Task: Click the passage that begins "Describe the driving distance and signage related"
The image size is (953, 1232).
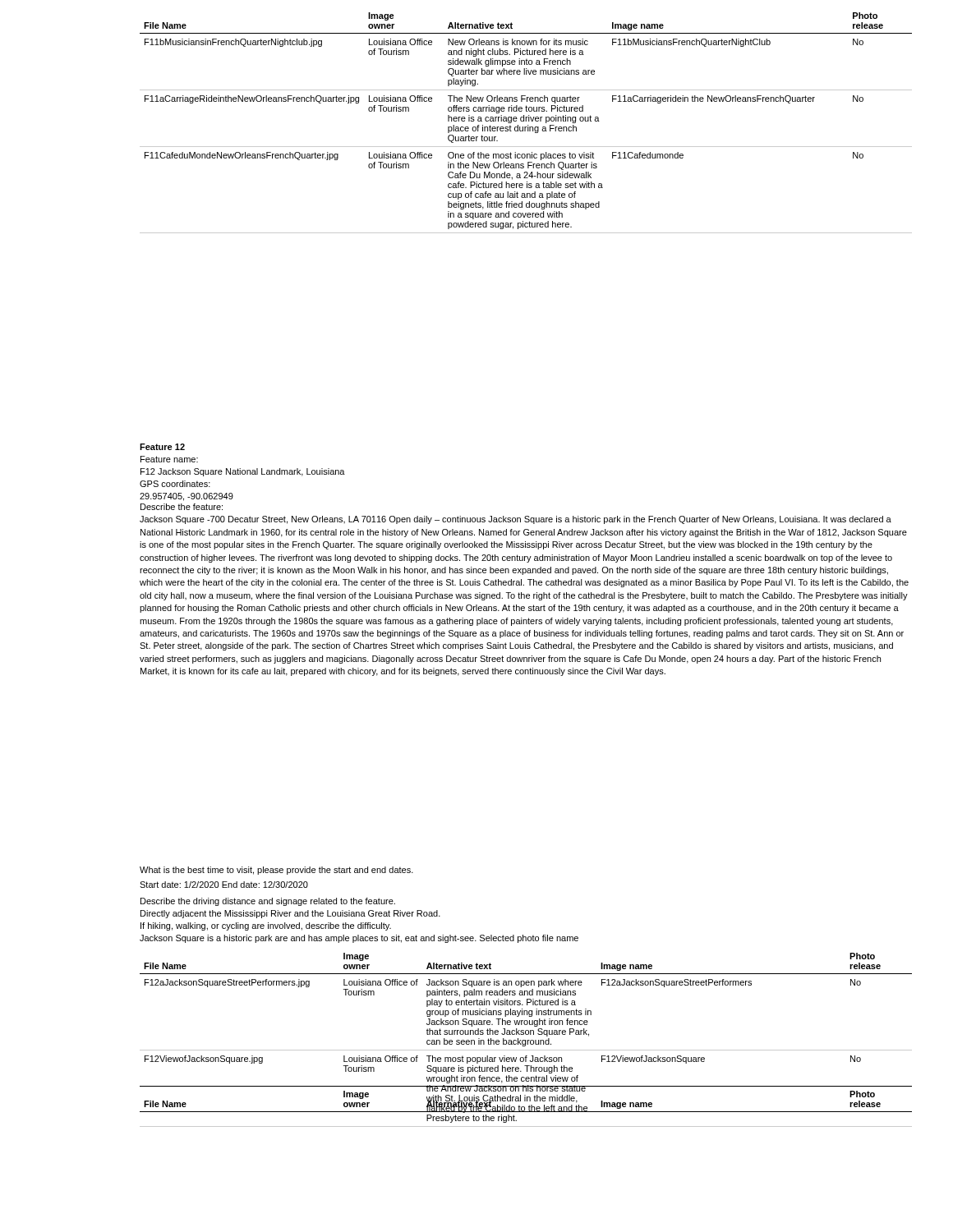Action: click(290, 907)
